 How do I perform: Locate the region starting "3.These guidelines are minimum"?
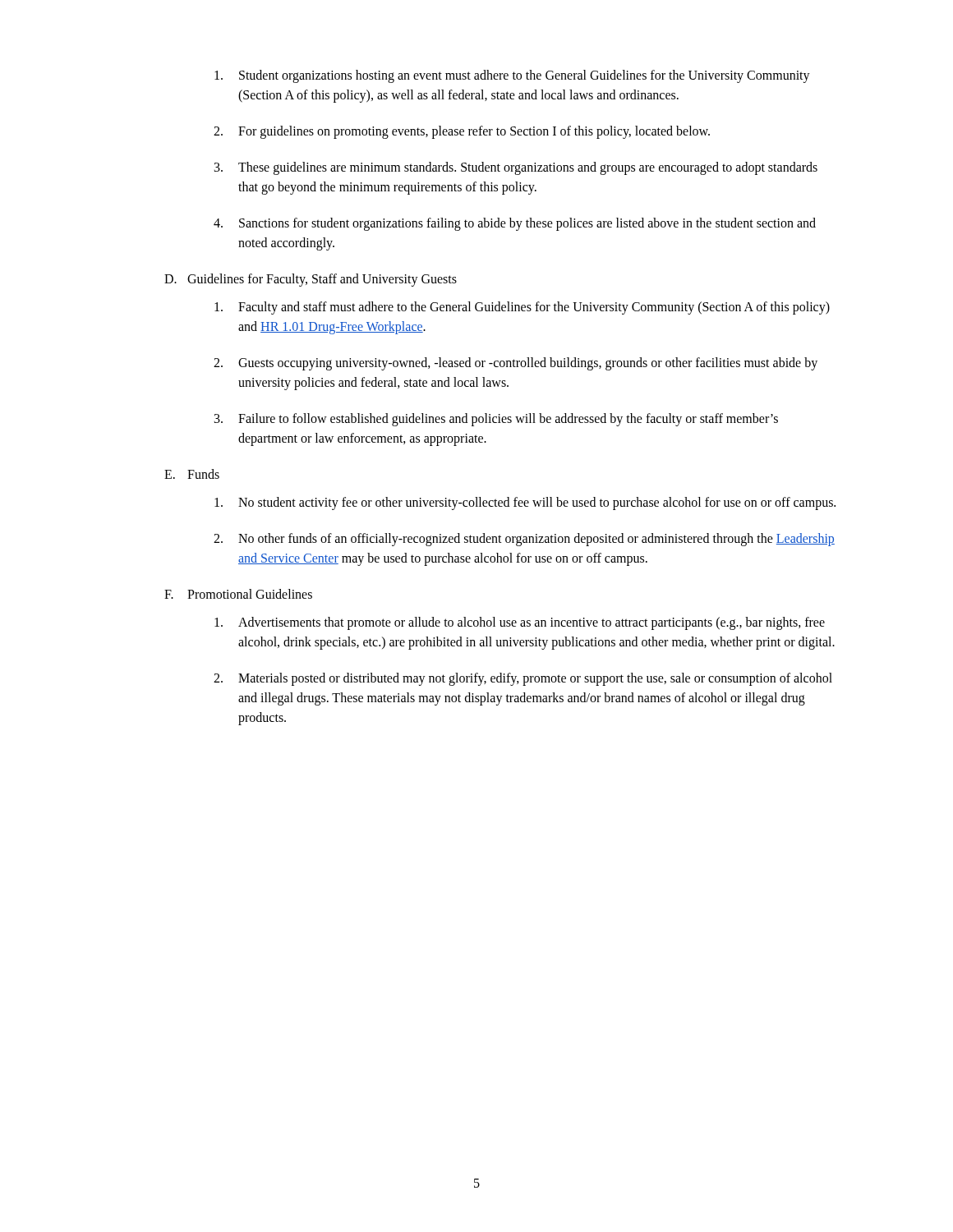coord(526,177)
